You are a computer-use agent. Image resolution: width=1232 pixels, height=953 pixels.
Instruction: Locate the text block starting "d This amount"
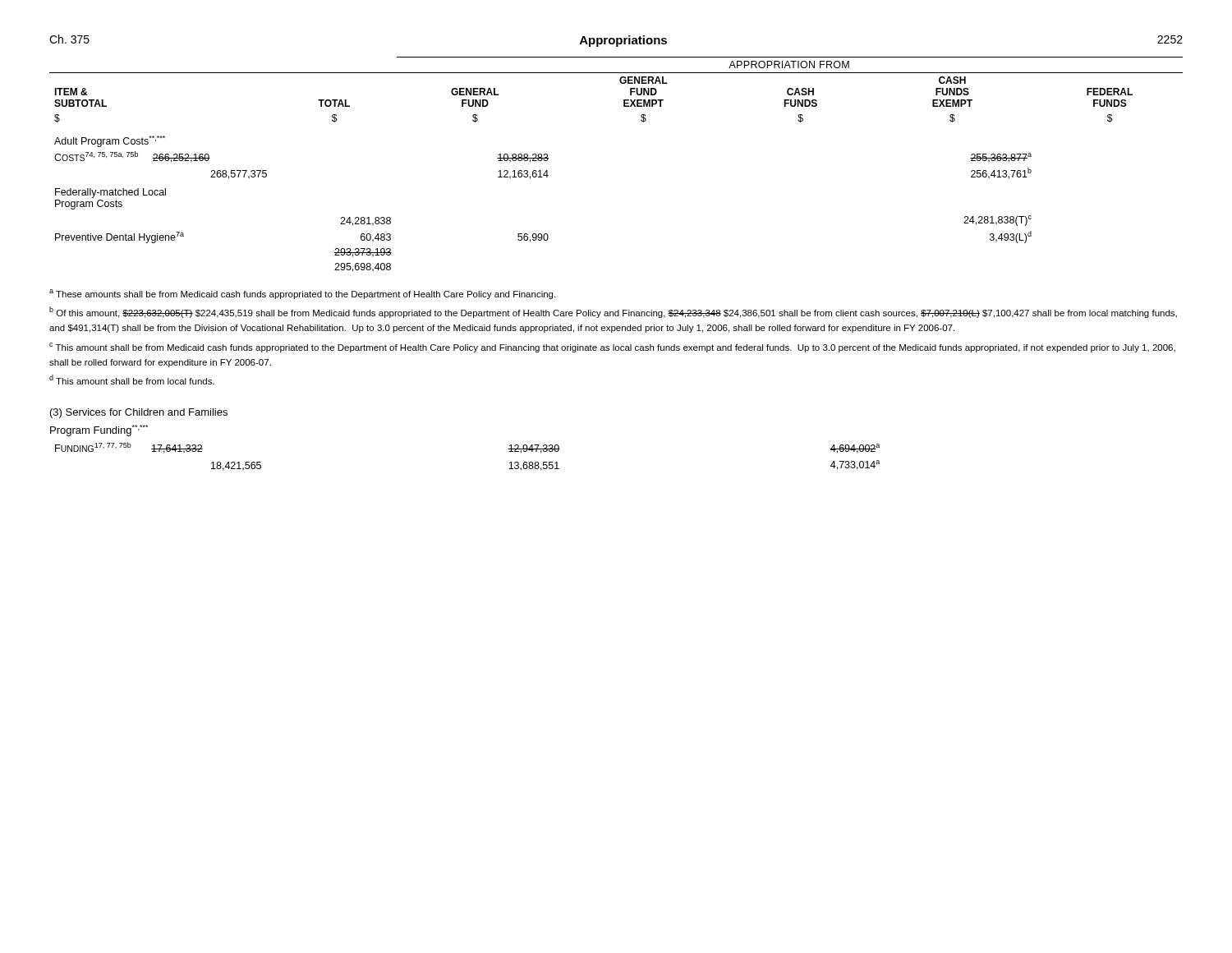(x=132, y=380)
